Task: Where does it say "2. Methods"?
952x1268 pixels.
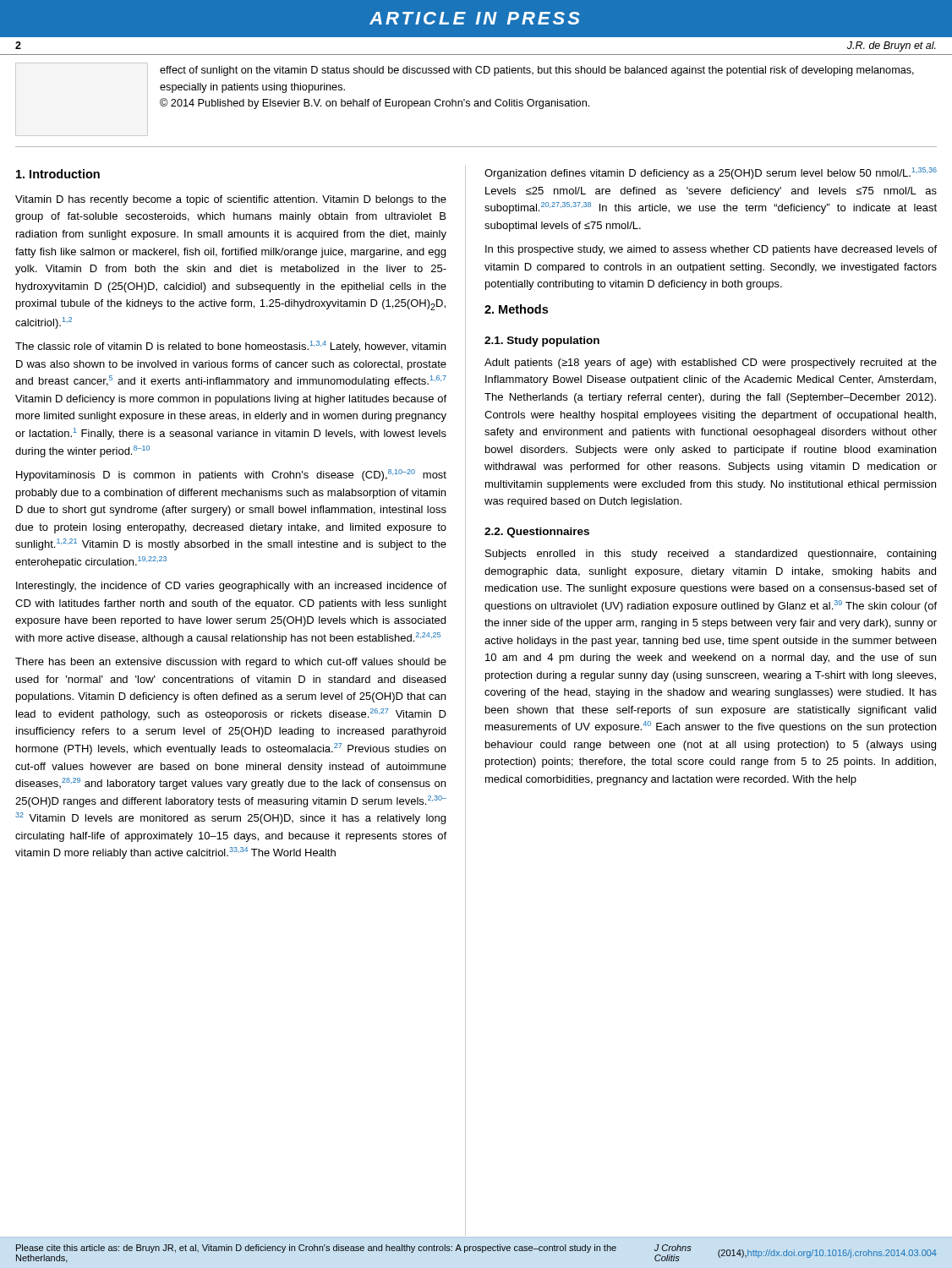Action: pos(516,309)
